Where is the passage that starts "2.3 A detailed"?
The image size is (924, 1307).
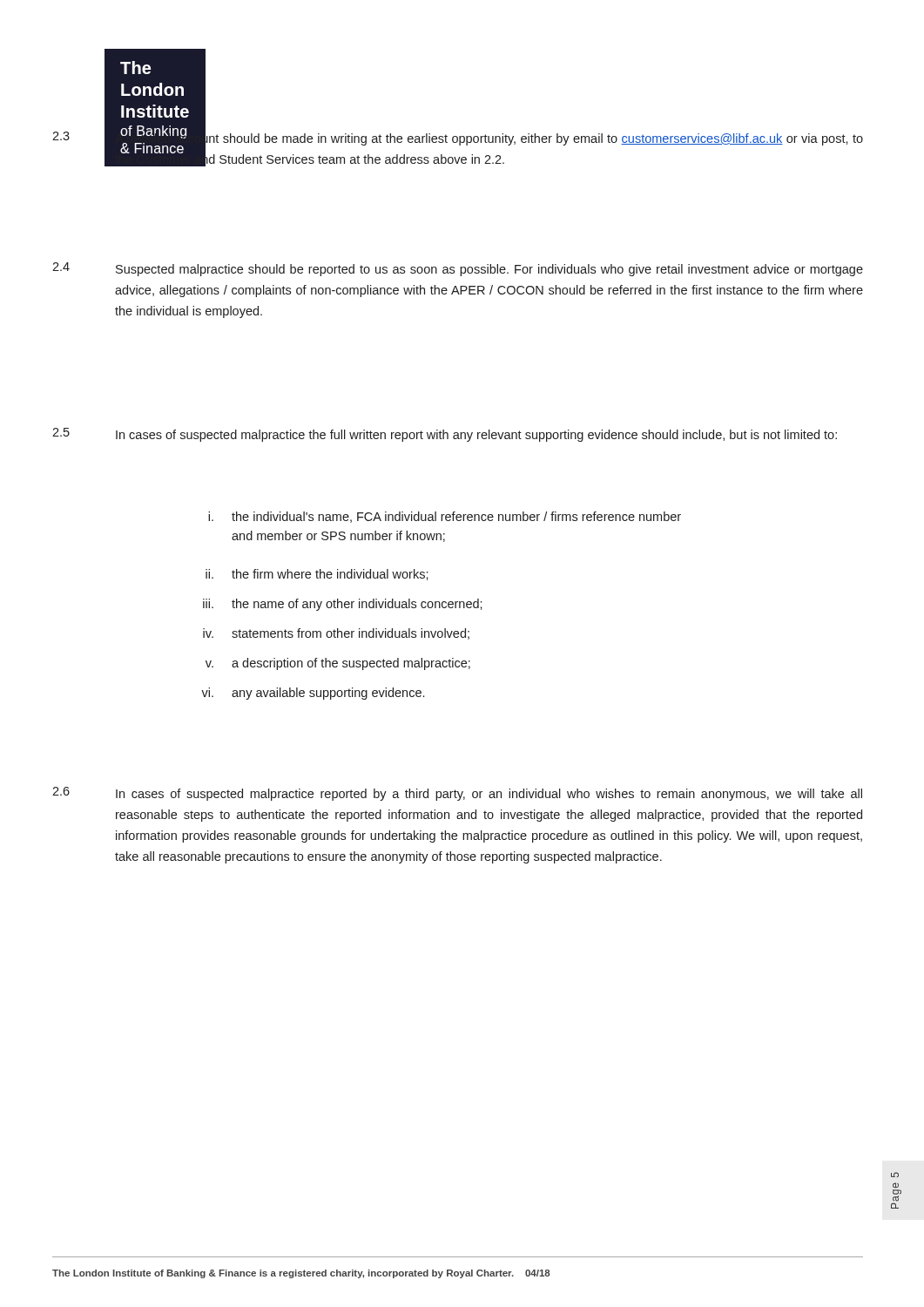point(458,150)
